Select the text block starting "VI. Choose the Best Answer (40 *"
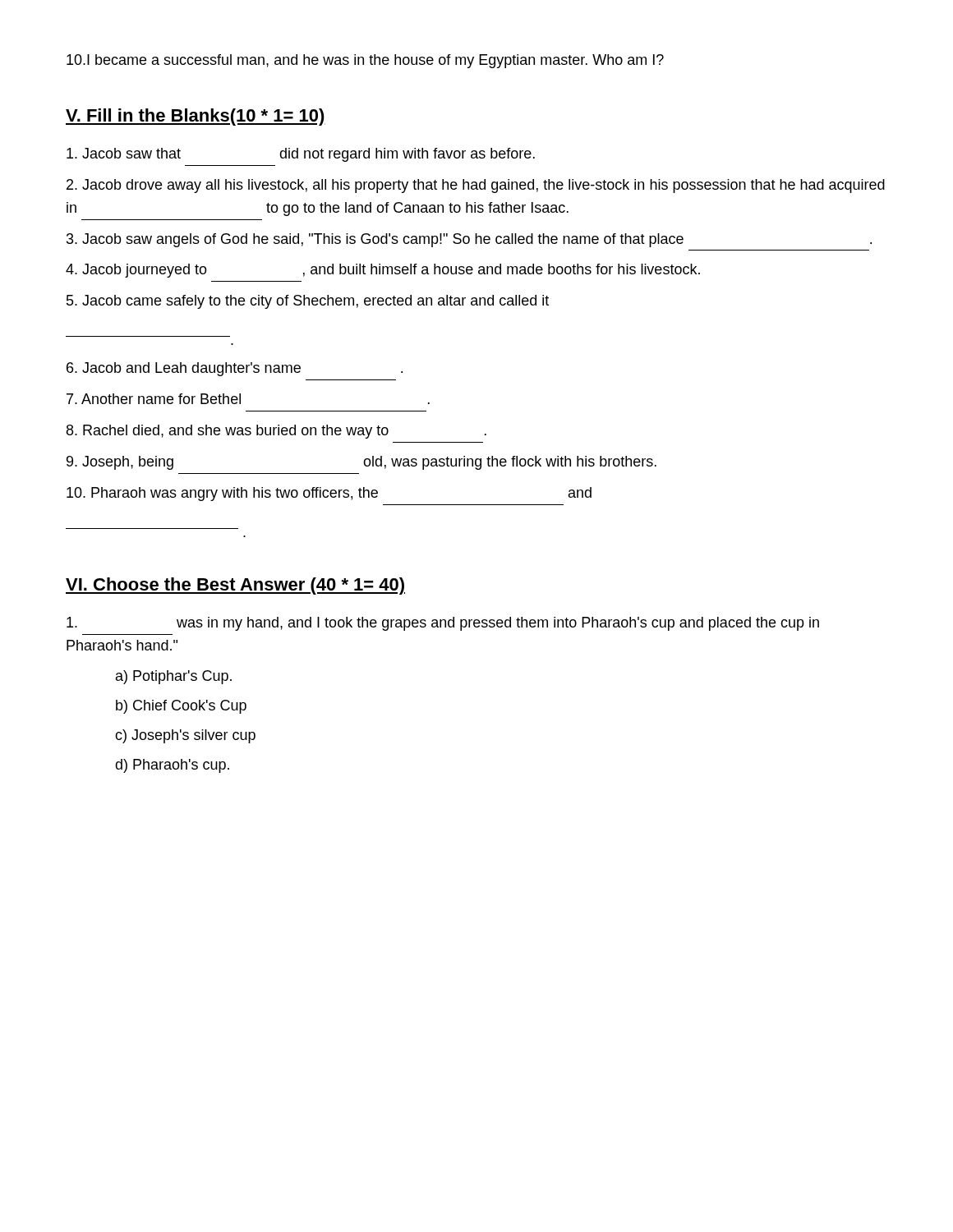The image size is (953, 1232). point(235,584)
